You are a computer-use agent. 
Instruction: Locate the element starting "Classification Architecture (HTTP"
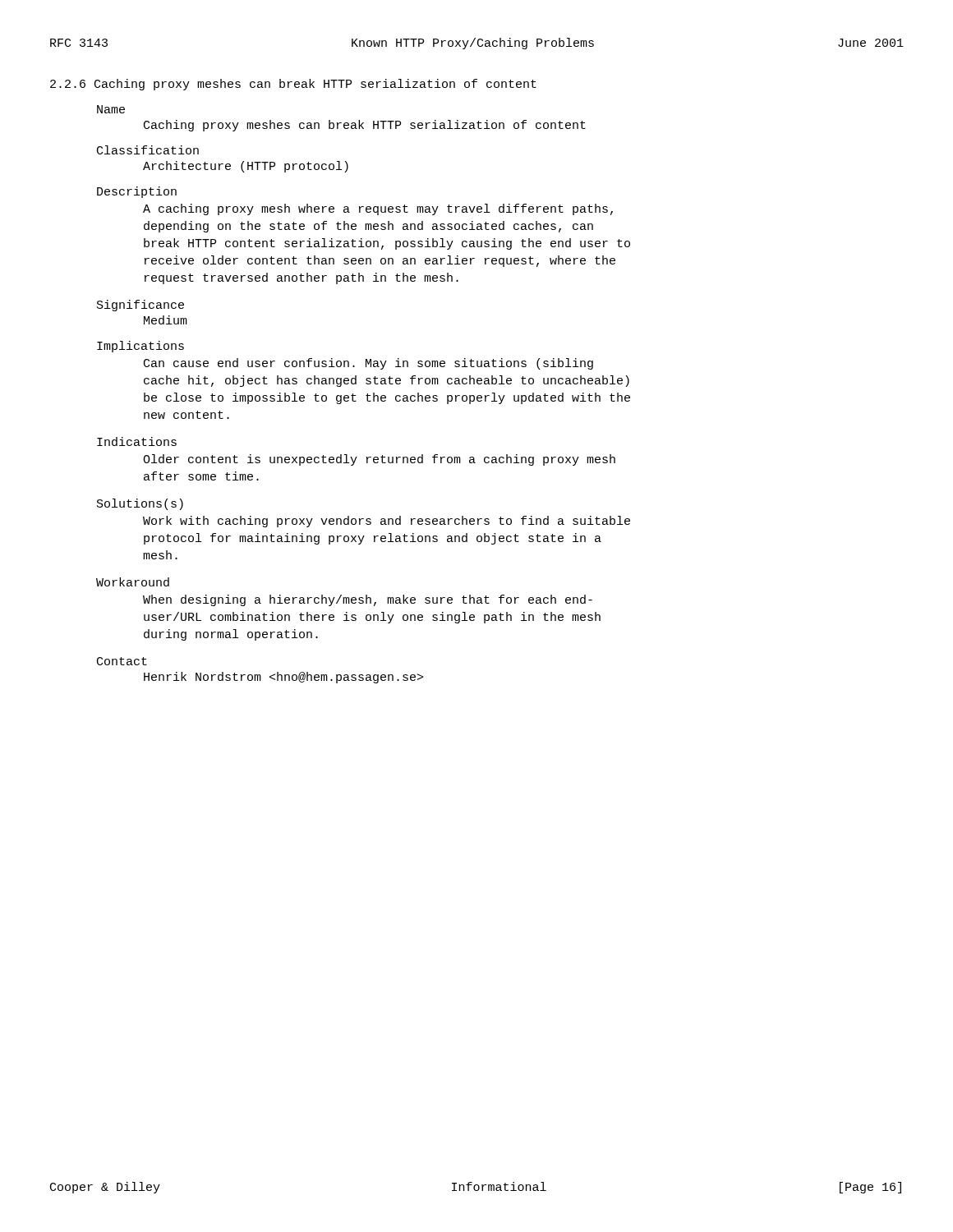pos(148,150)
